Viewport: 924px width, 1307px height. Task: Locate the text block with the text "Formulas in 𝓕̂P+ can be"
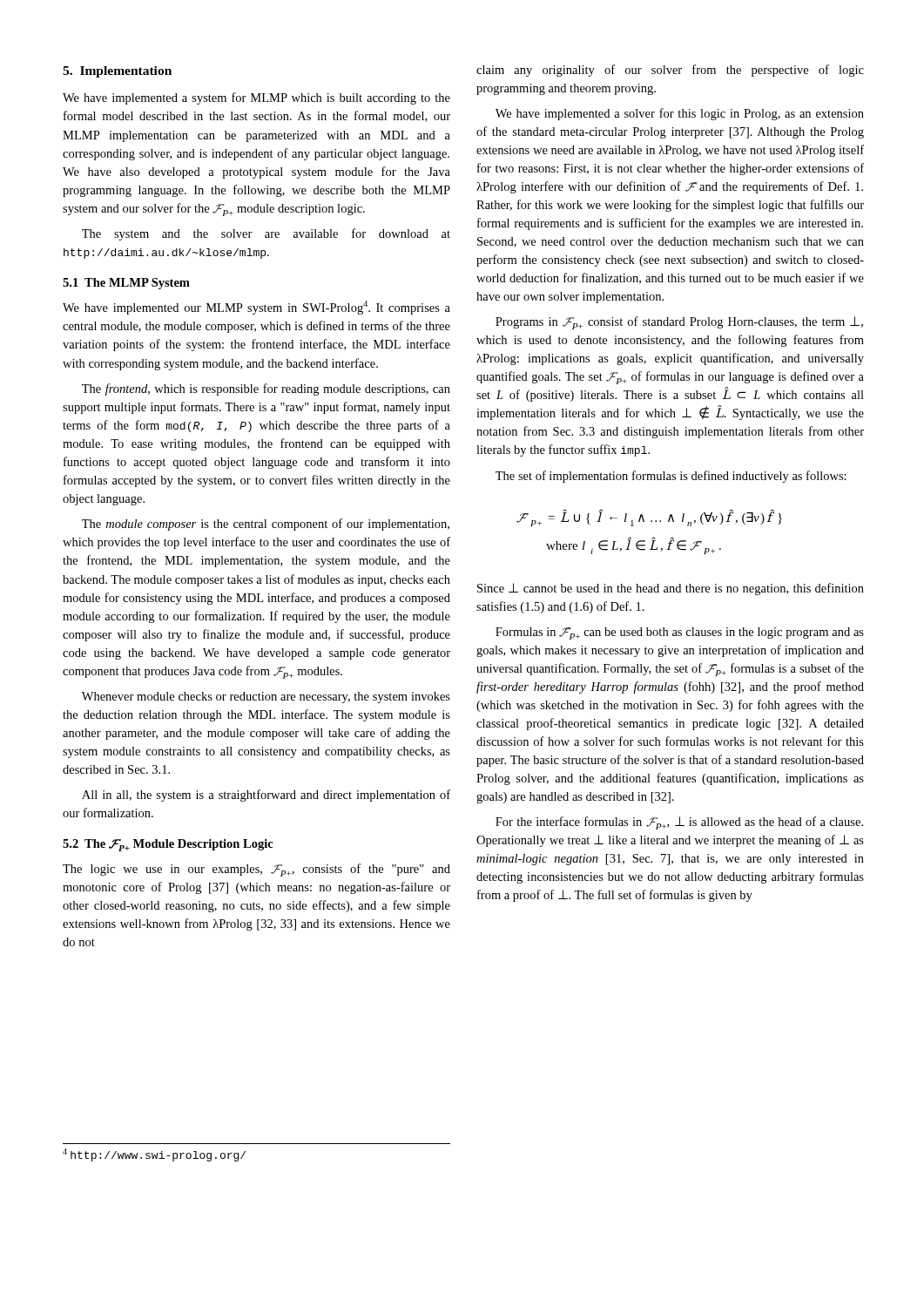coord(670,715)
